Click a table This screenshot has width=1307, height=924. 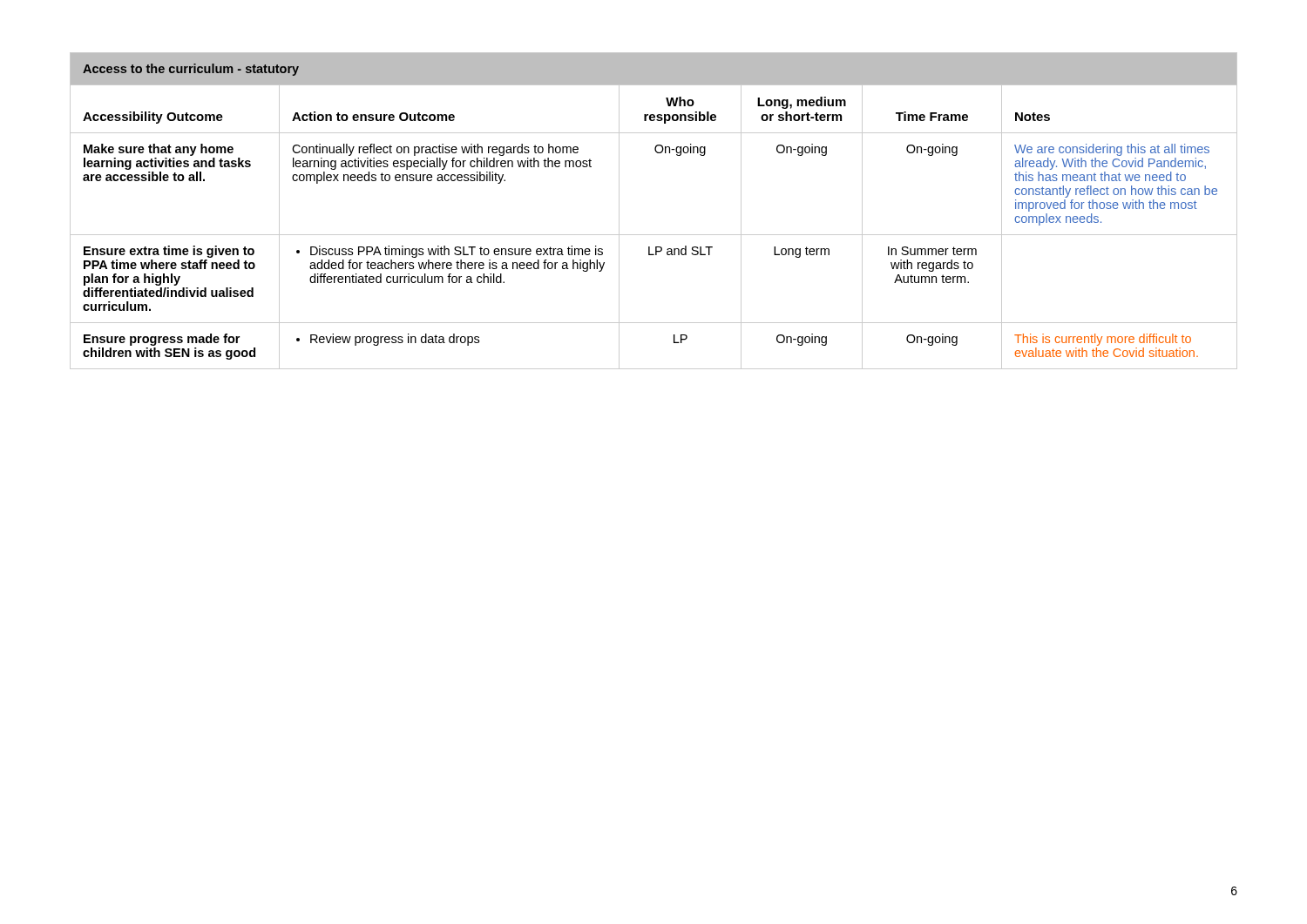tap(654, 211)
